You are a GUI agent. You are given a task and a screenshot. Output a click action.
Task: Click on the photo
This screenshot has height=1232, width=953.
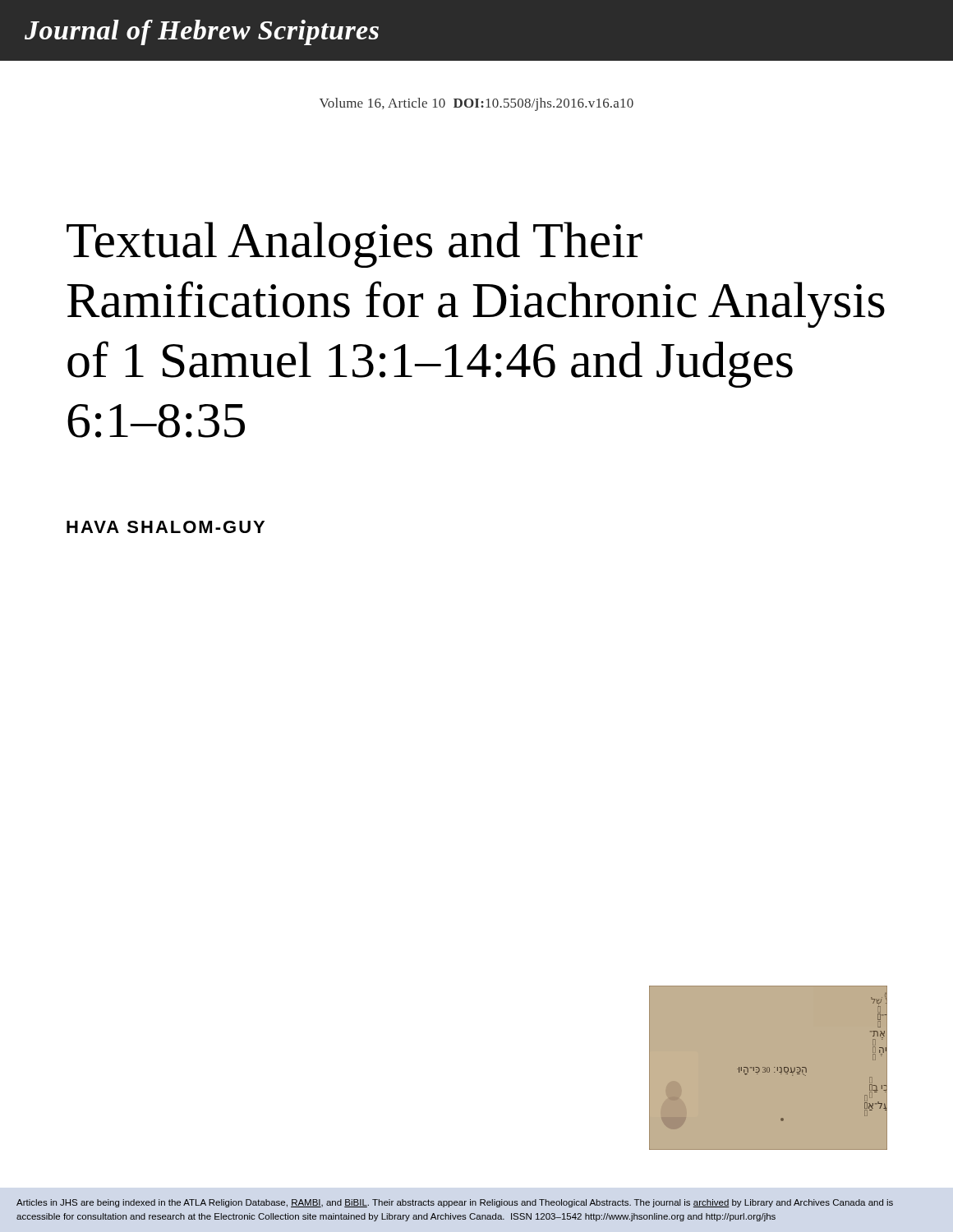click(768, 1068)
